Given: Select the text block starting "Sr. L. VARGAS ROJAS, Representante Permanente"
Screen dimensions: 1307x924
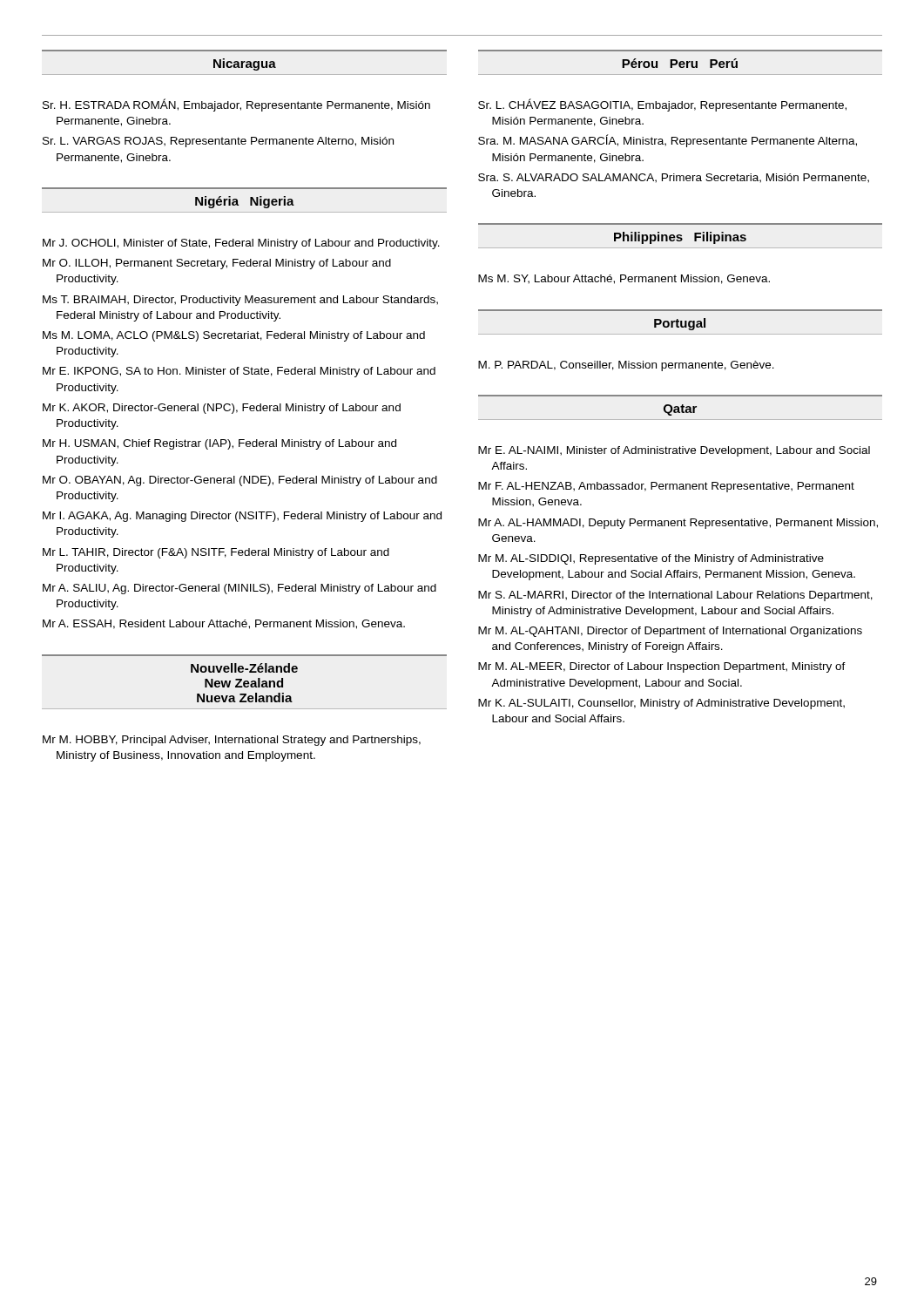Looking at the screenshot, I should (218, 149).
